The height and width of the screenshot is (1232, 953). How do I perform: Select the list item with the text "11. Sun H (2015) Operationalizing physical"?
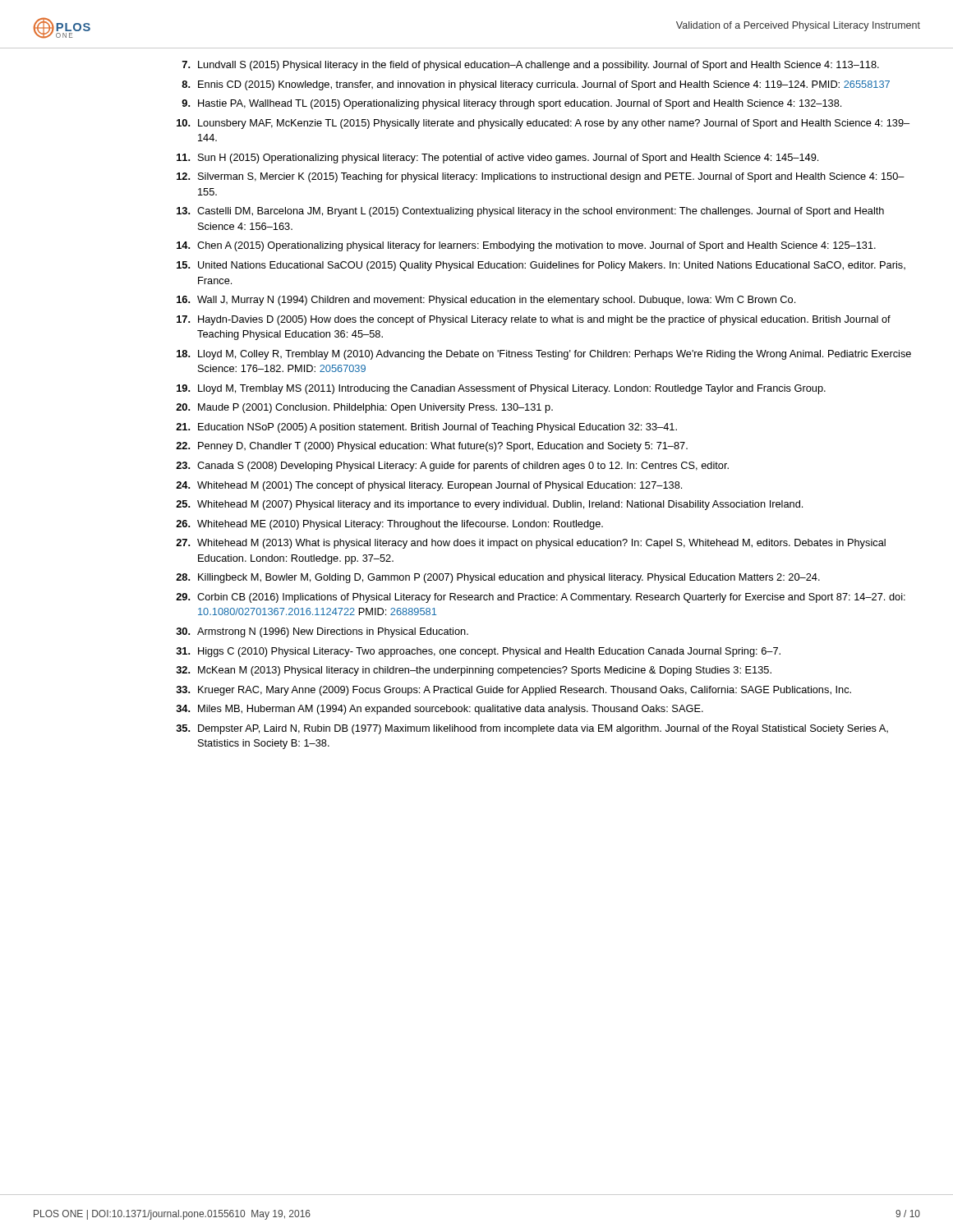pyautogui.click(x=538, y=158)
